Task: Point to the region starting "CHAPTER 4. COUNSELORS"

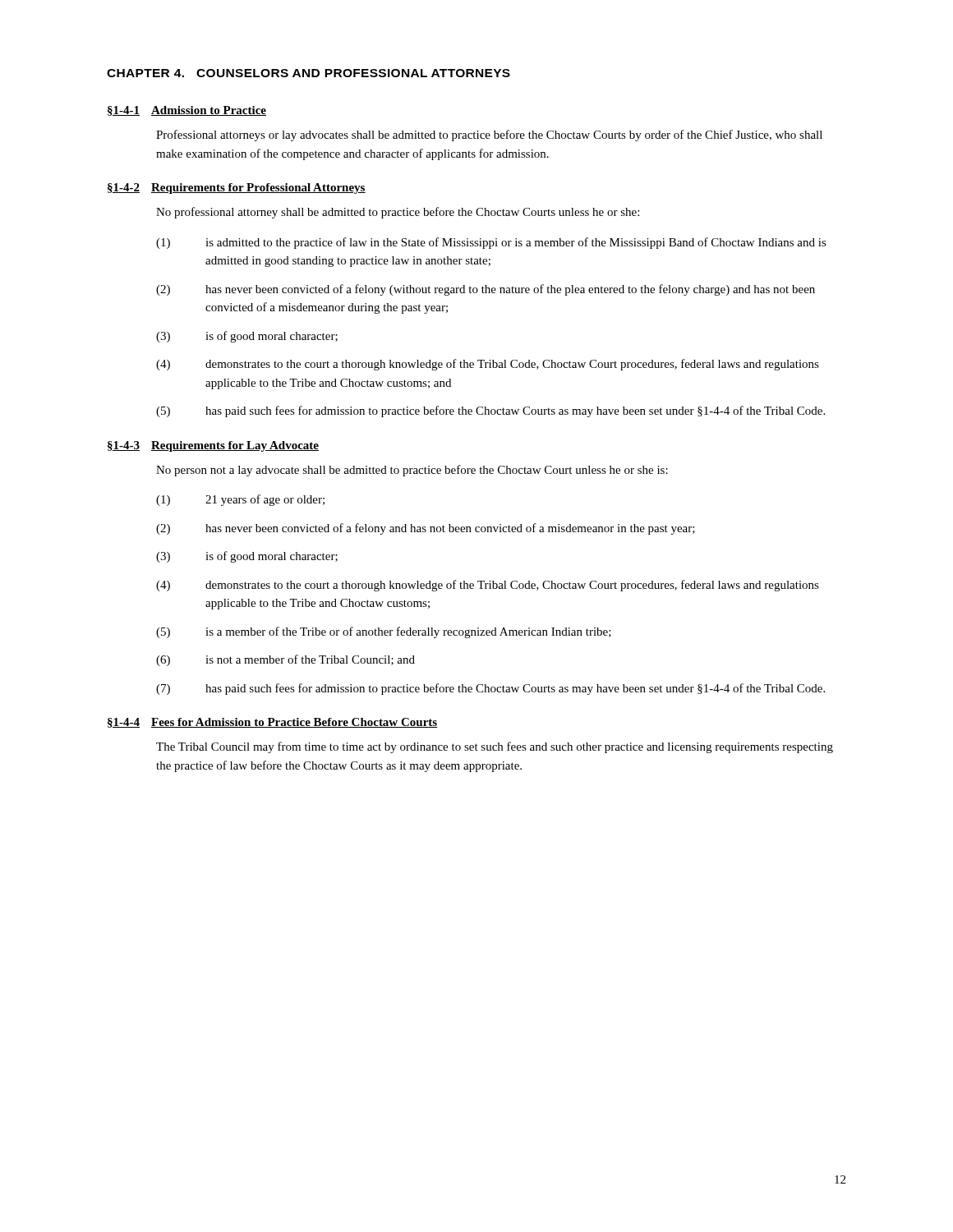Action: point(309,73)
